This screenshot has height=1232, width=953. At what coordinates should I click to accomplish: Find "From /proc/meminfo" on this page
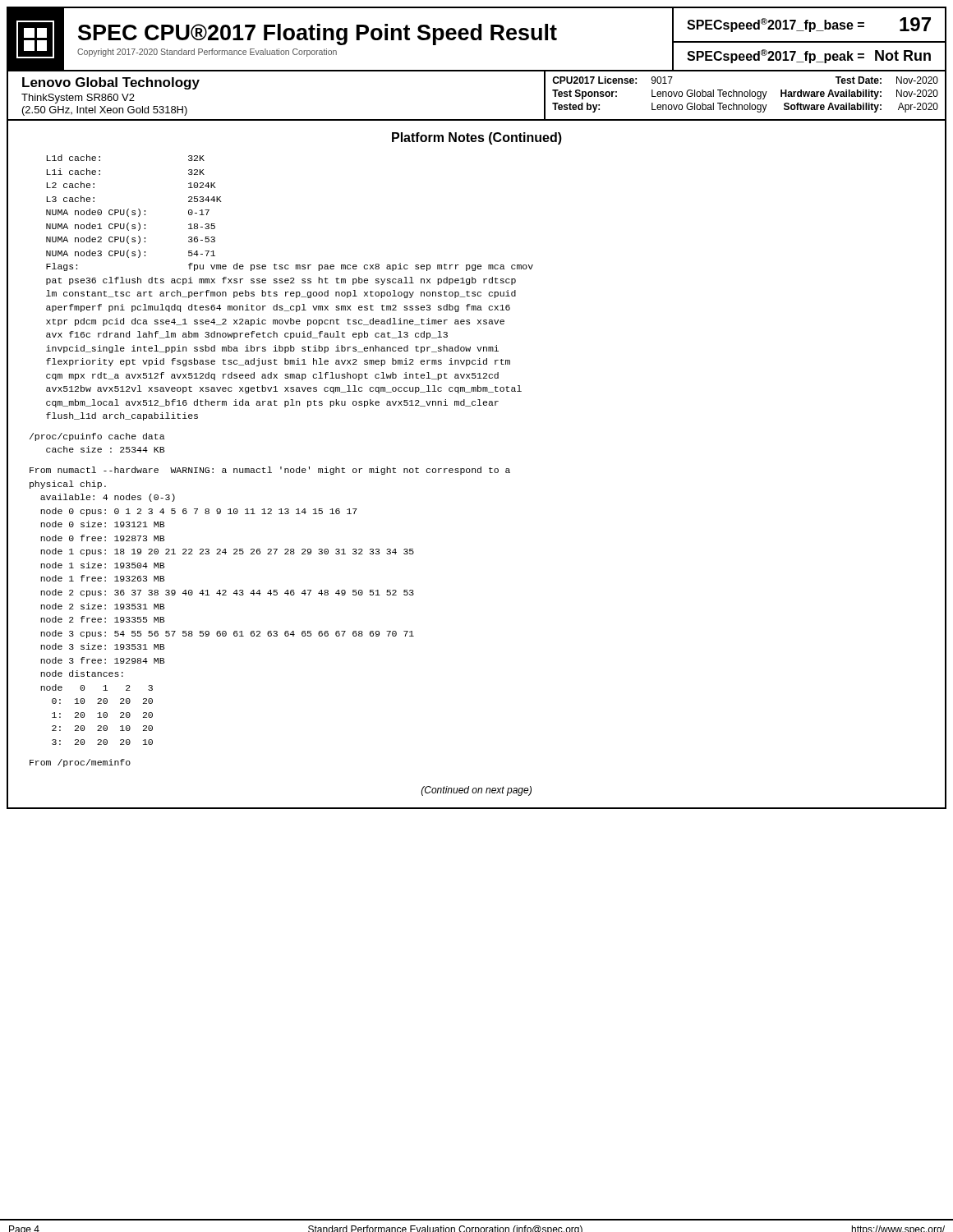80,763
